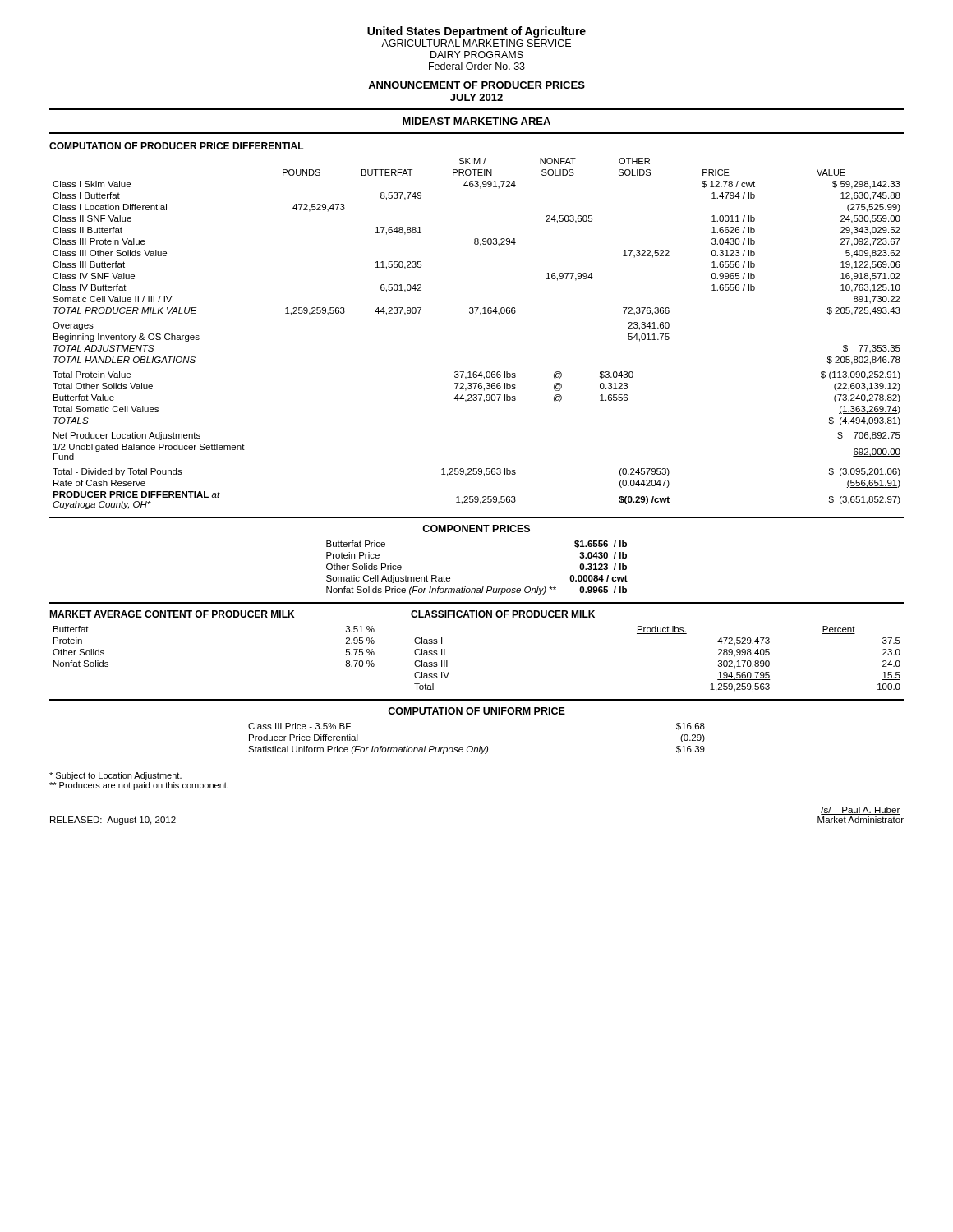Find the section header with the text "CLASSIFICATION OF PRODUCER"
The image size is (953, 1232).
(x=503, y=614)
